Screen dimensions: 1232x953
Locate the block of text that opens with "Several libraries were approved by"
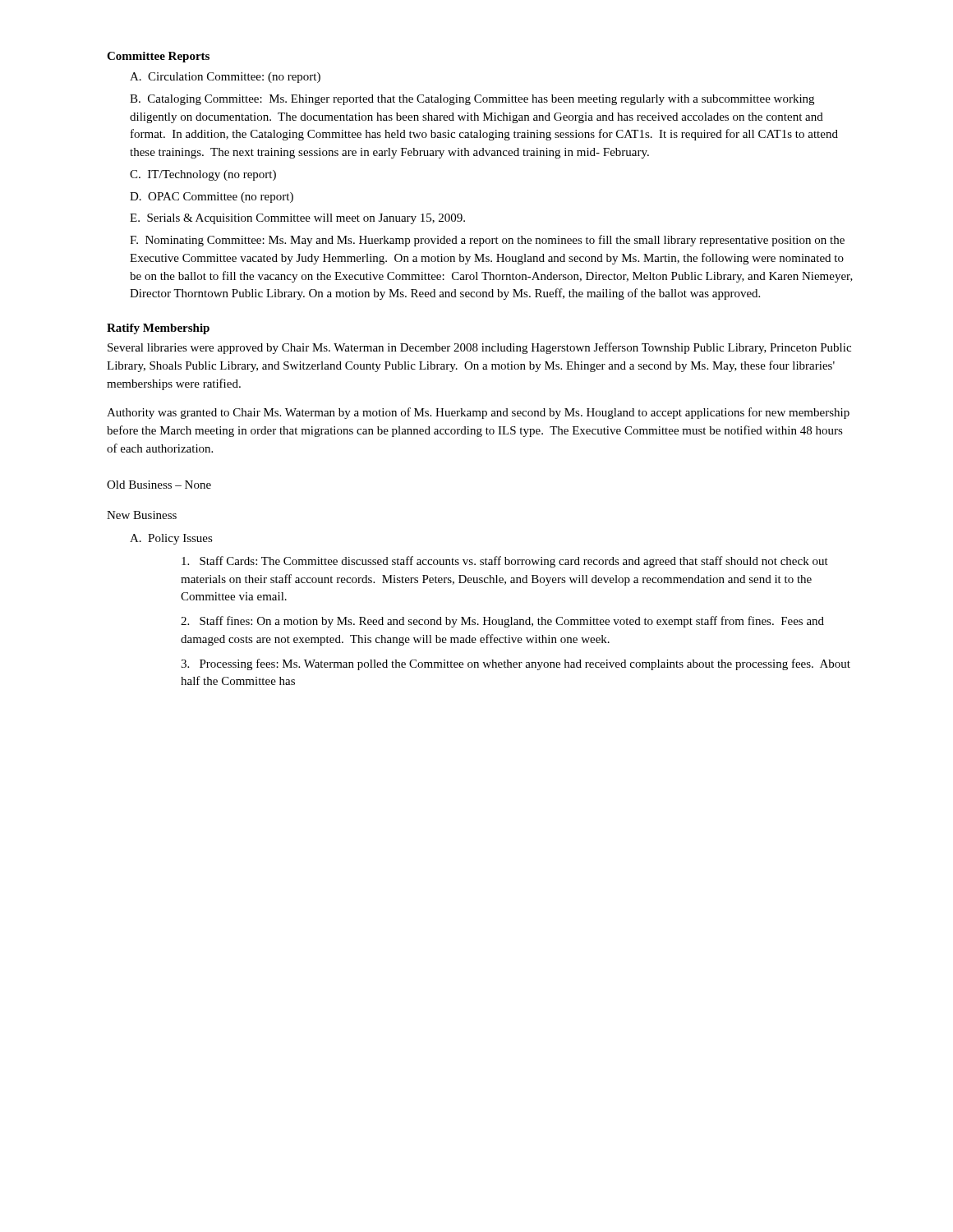tap(479, 365)
